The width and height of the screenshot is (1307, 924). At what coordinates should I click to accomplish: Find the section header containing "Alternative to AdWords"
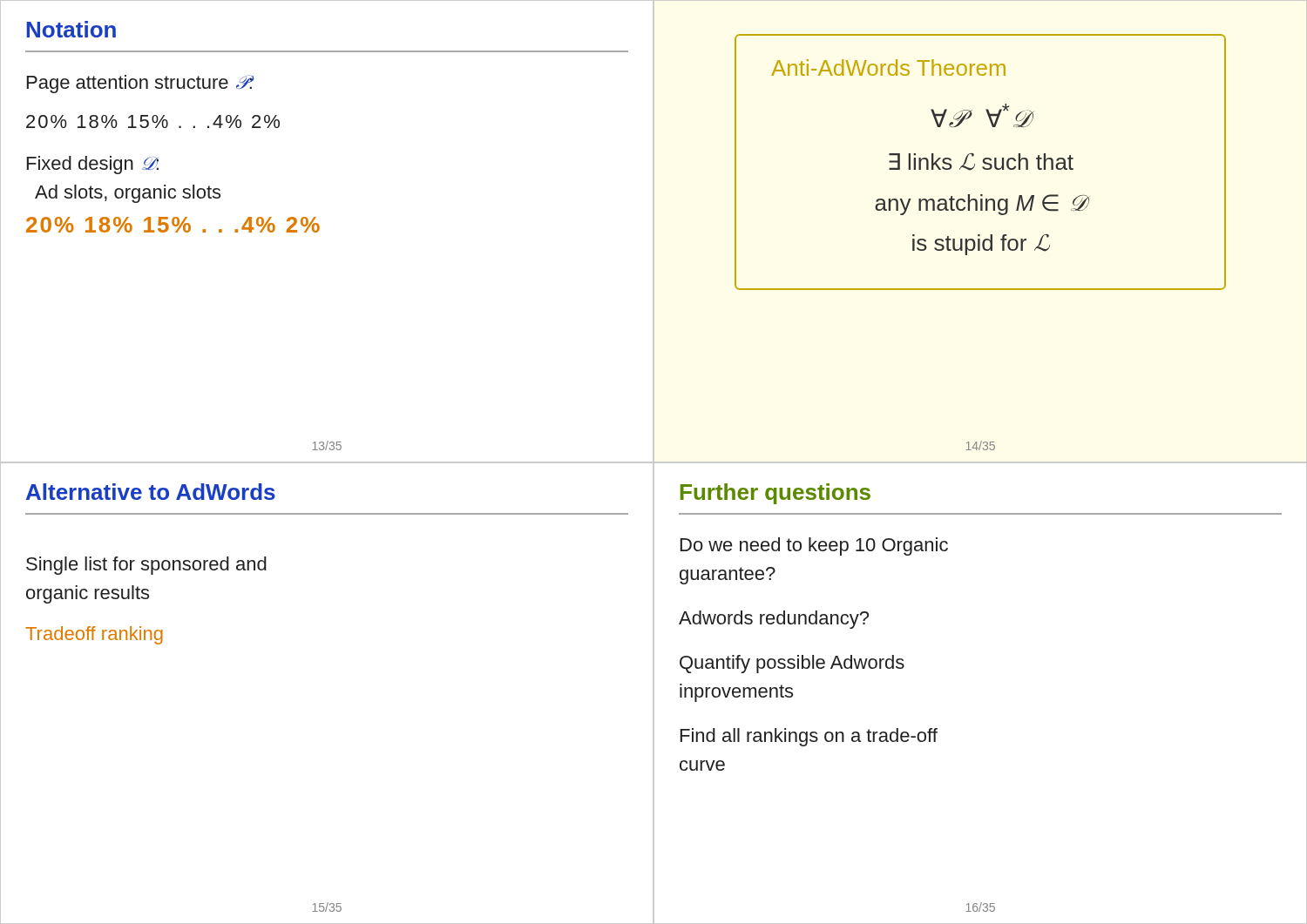(151, 492)
